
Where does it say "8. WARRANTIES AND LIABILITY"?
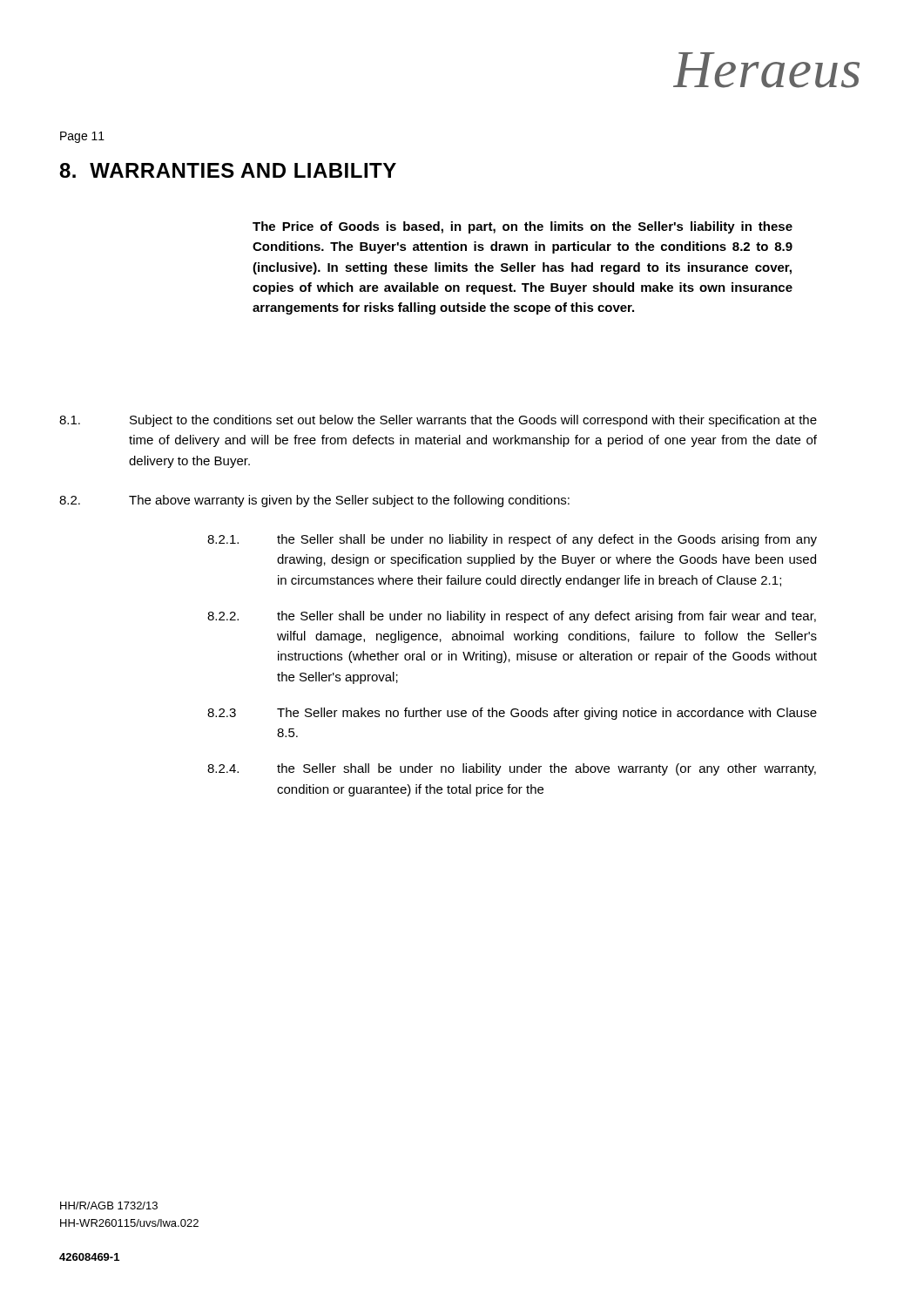coord(228,170)
